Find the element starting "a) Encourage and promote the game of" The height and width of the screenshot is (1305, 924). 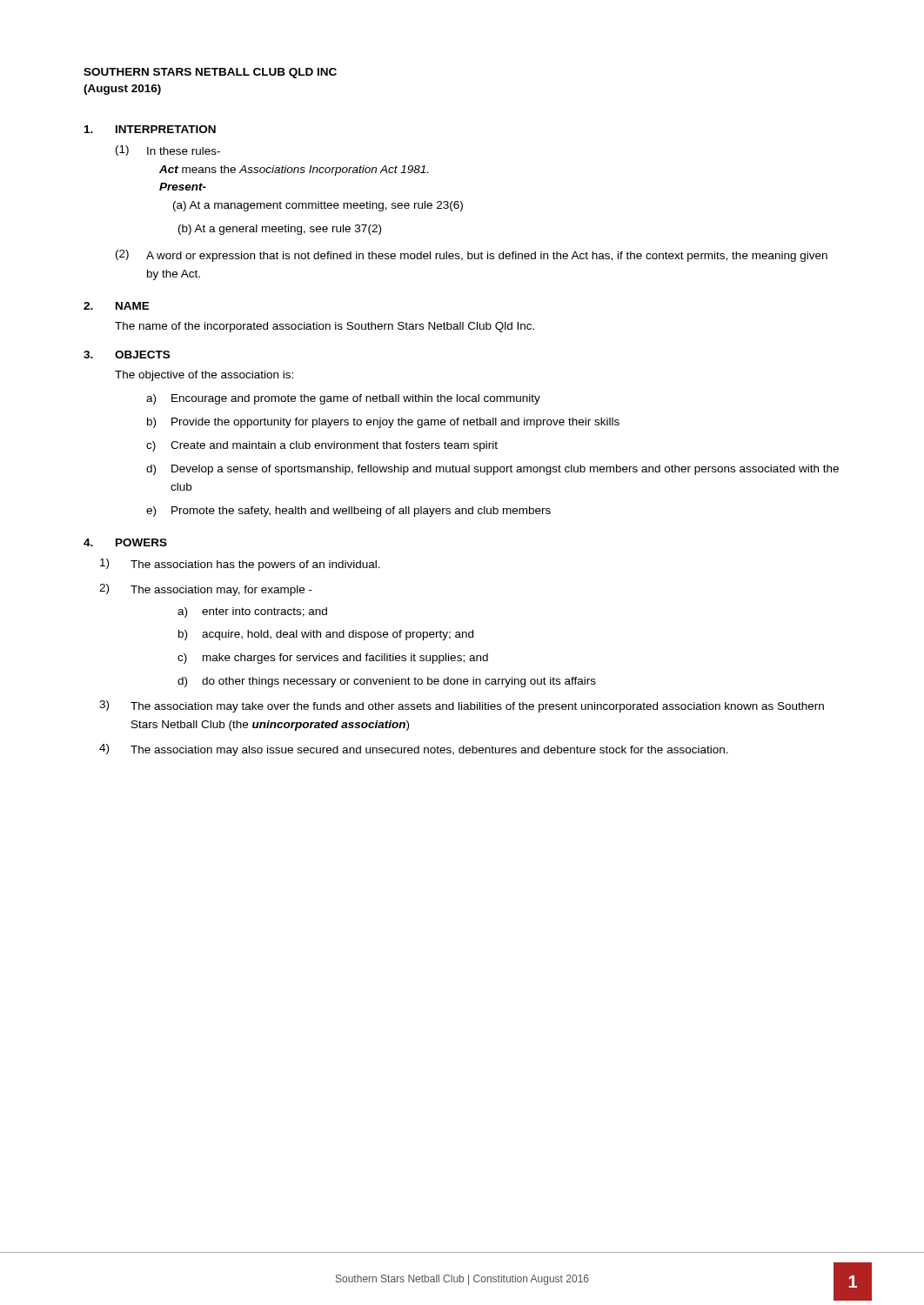click(x=493, y=399)
